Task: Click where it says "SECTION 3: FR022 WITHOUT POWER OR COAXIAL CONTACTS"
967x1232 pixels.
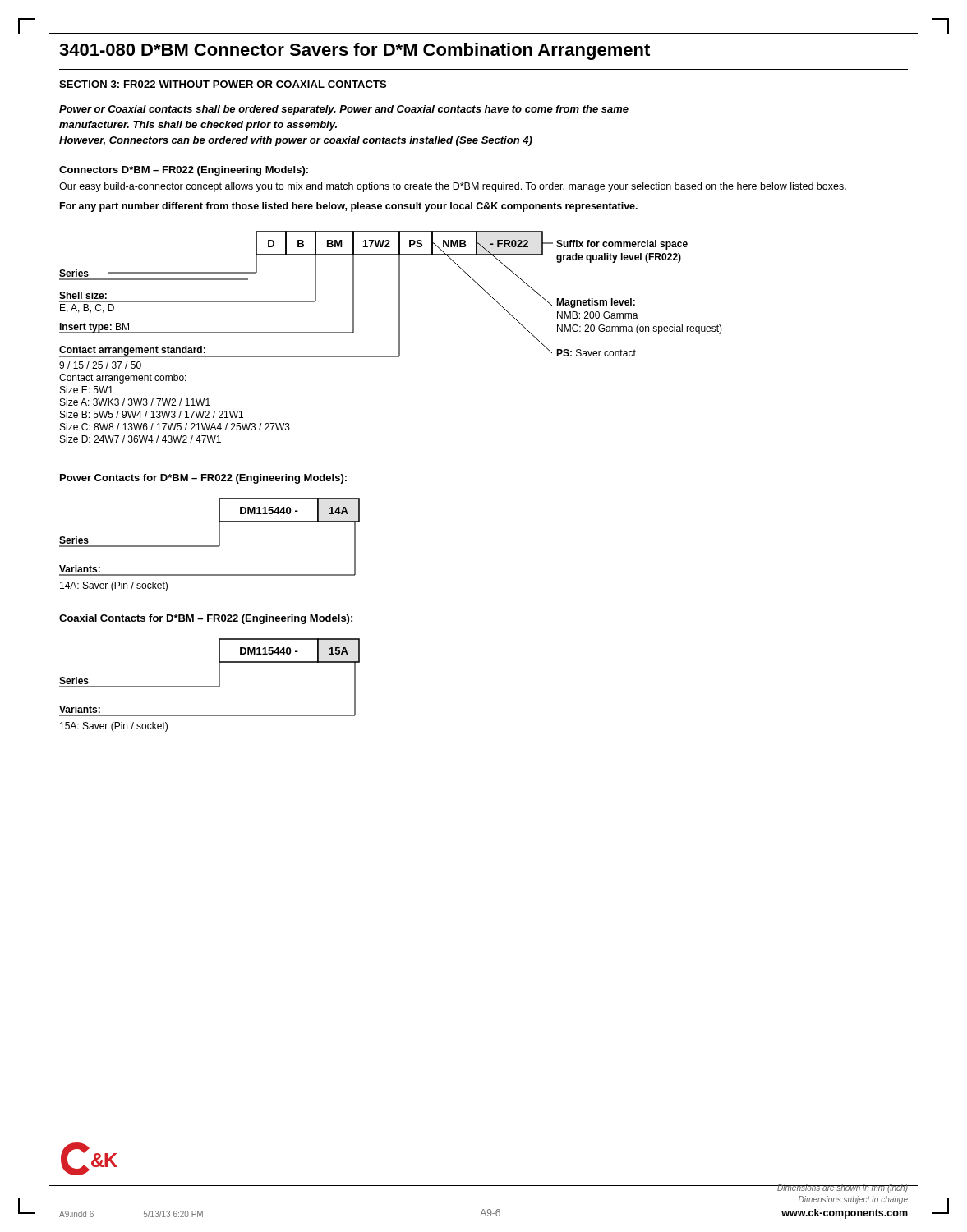Action: [x=223, y=84]
